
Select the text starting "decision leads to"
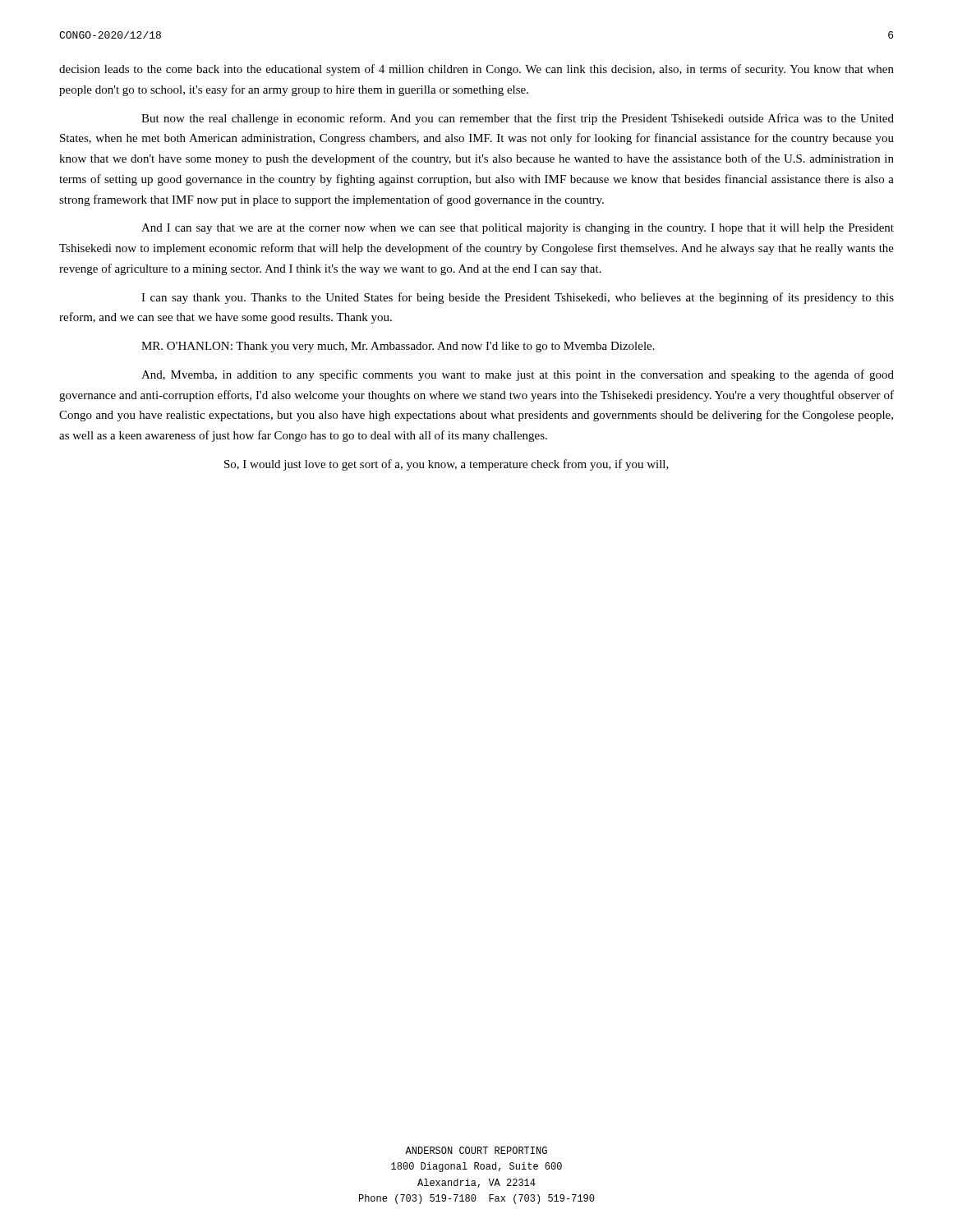tap(476, 79)
